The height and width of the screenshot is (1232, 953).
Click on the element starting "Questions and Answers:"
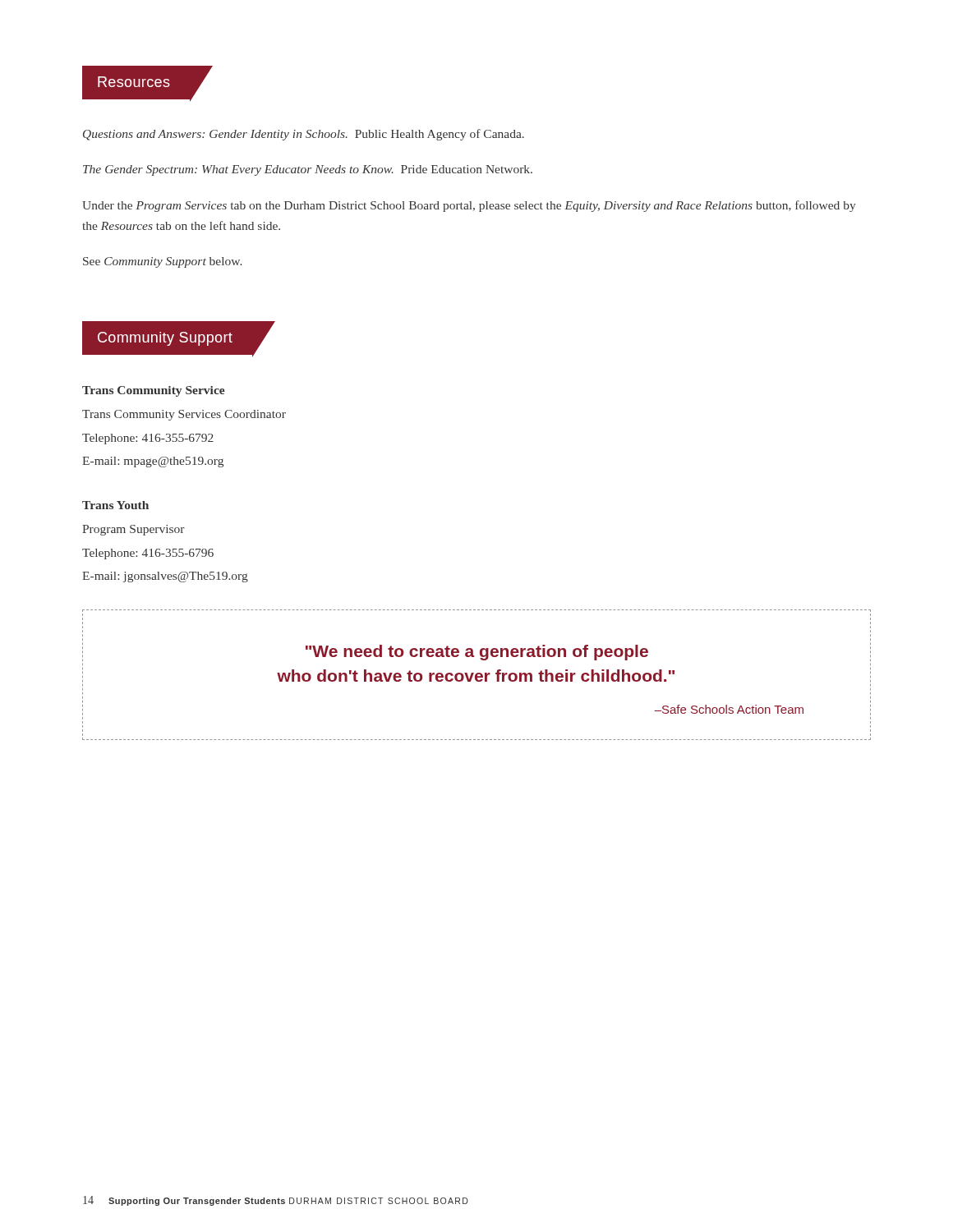tap(303, 133)
